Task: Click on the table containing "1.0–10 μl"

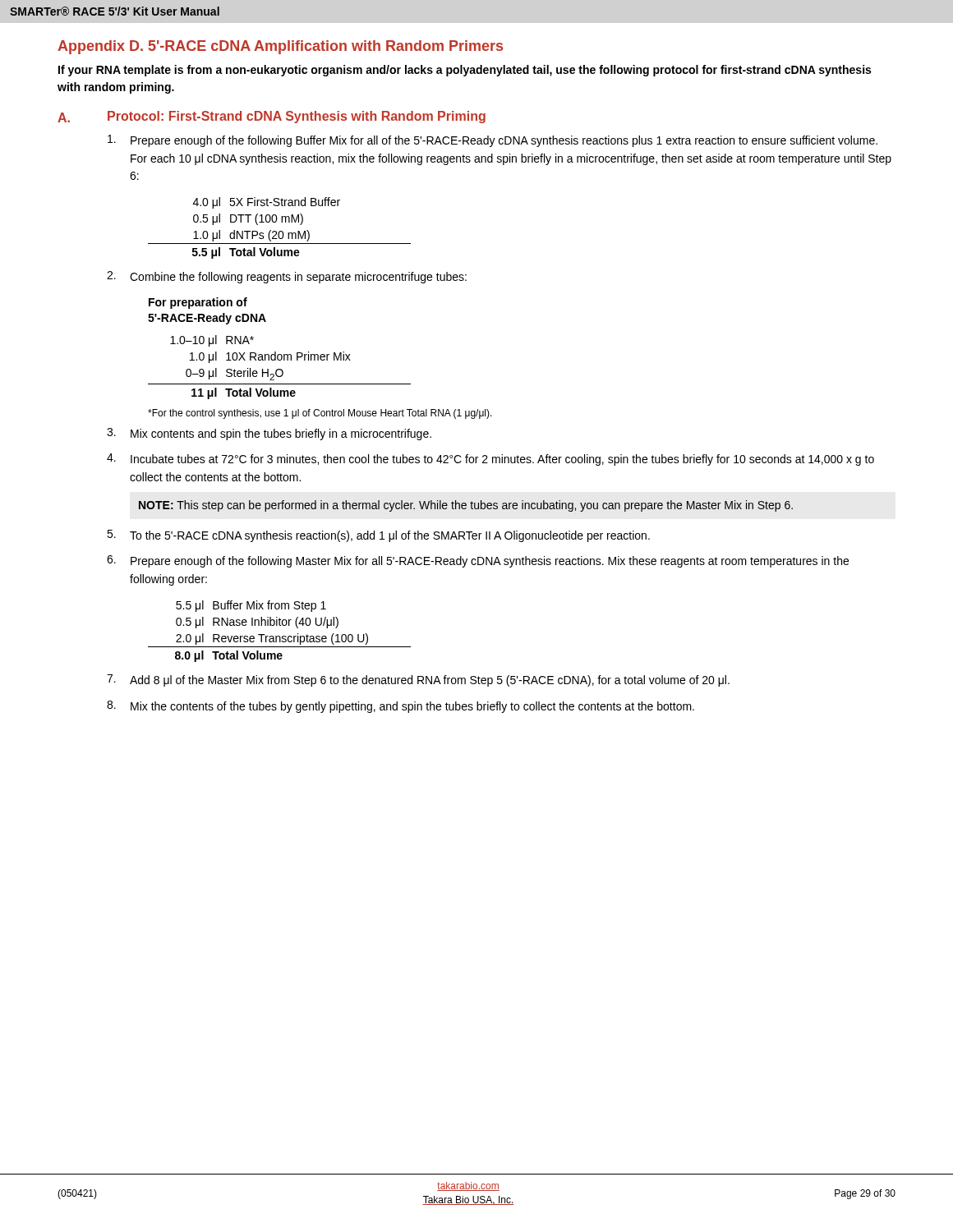Action: click(x=476, y=366)
